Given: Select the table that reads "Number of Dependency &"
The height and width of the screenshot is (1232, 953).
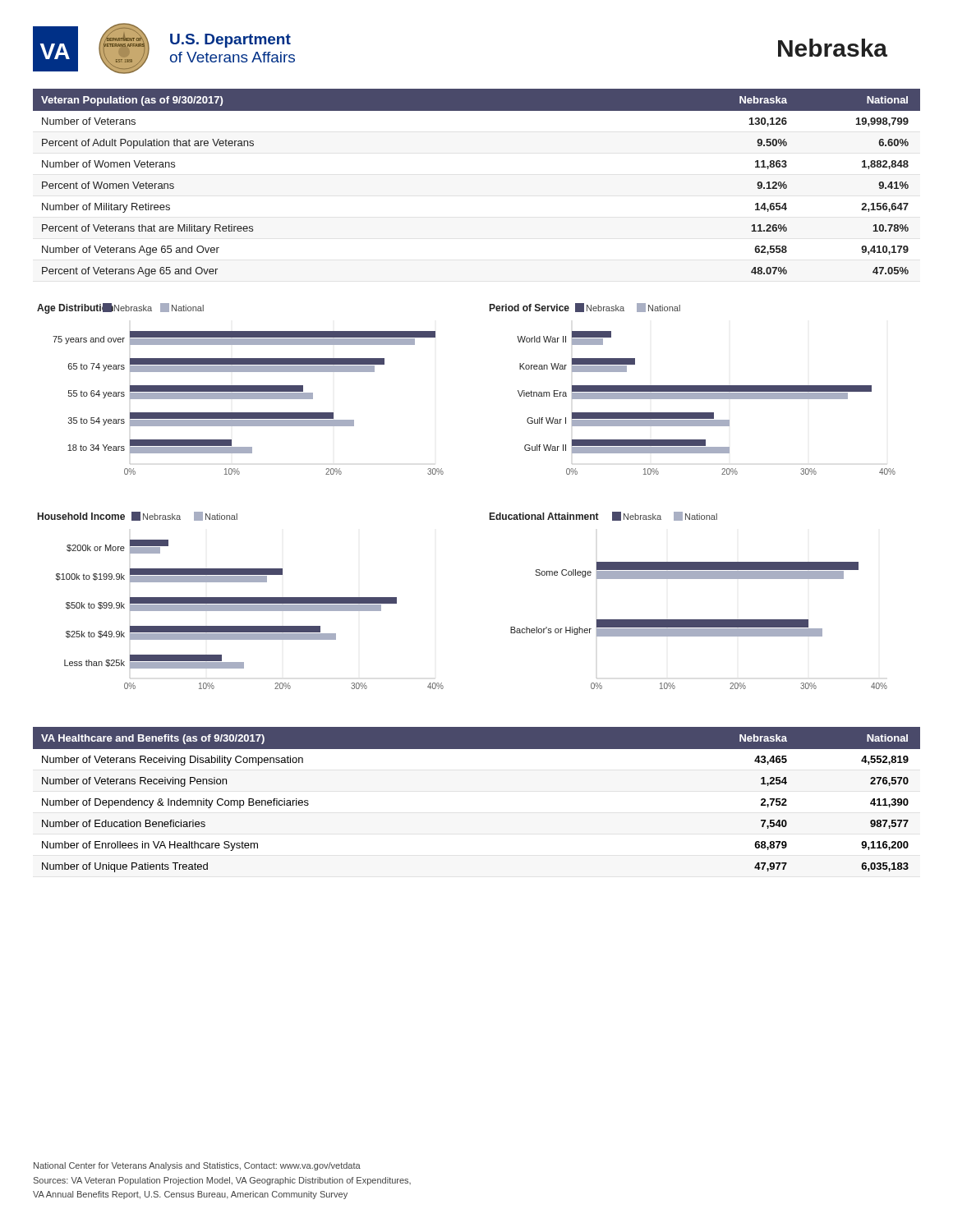Looking at the screenshot, I should (x=476, y=802).
